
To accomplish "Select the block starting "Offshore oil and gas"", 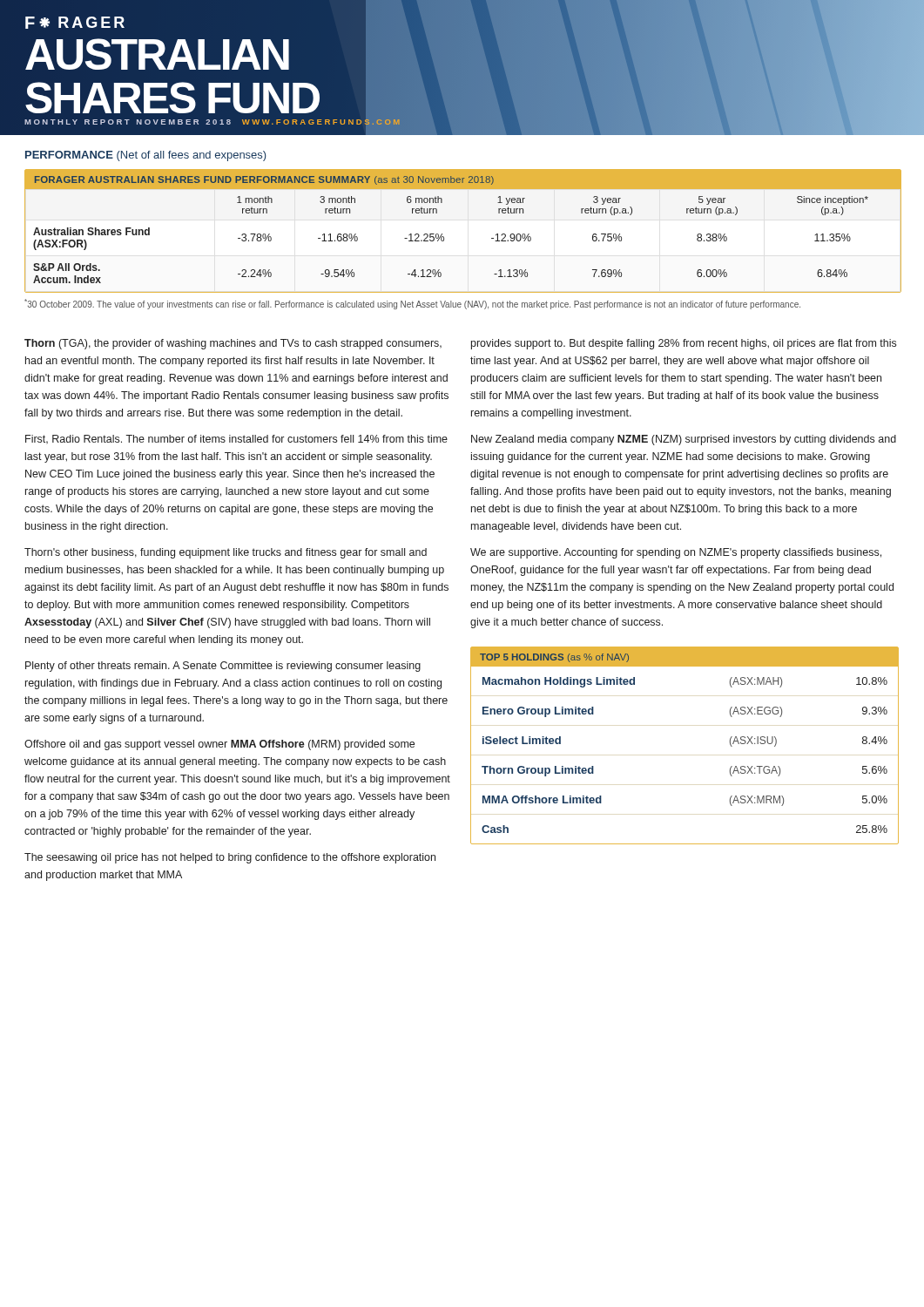I will click(237, 788).
